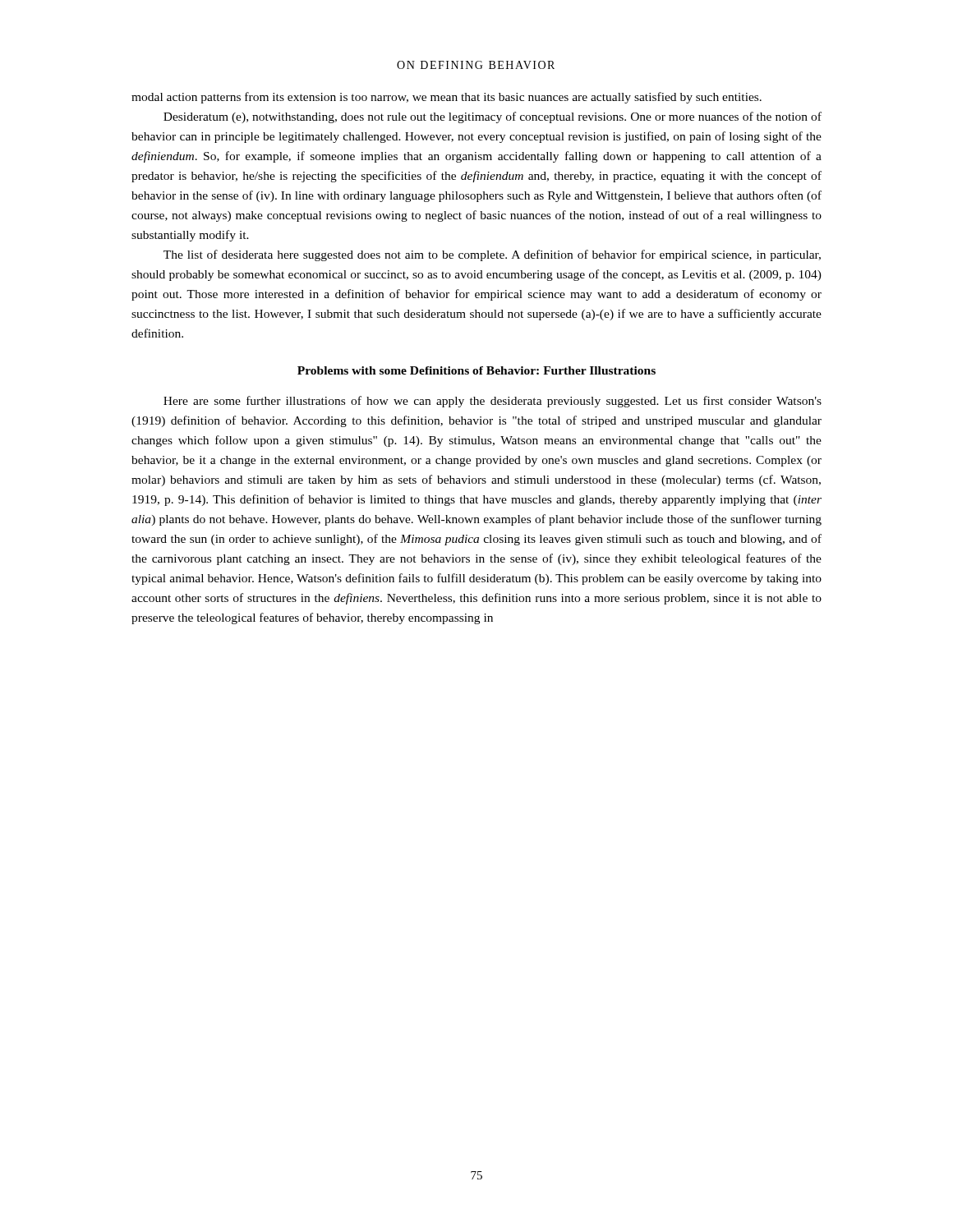Viewport: 953px width, 1232px height.
Task: Find the block starting "modal action patterns from its extension"
Action: [476, 215]
